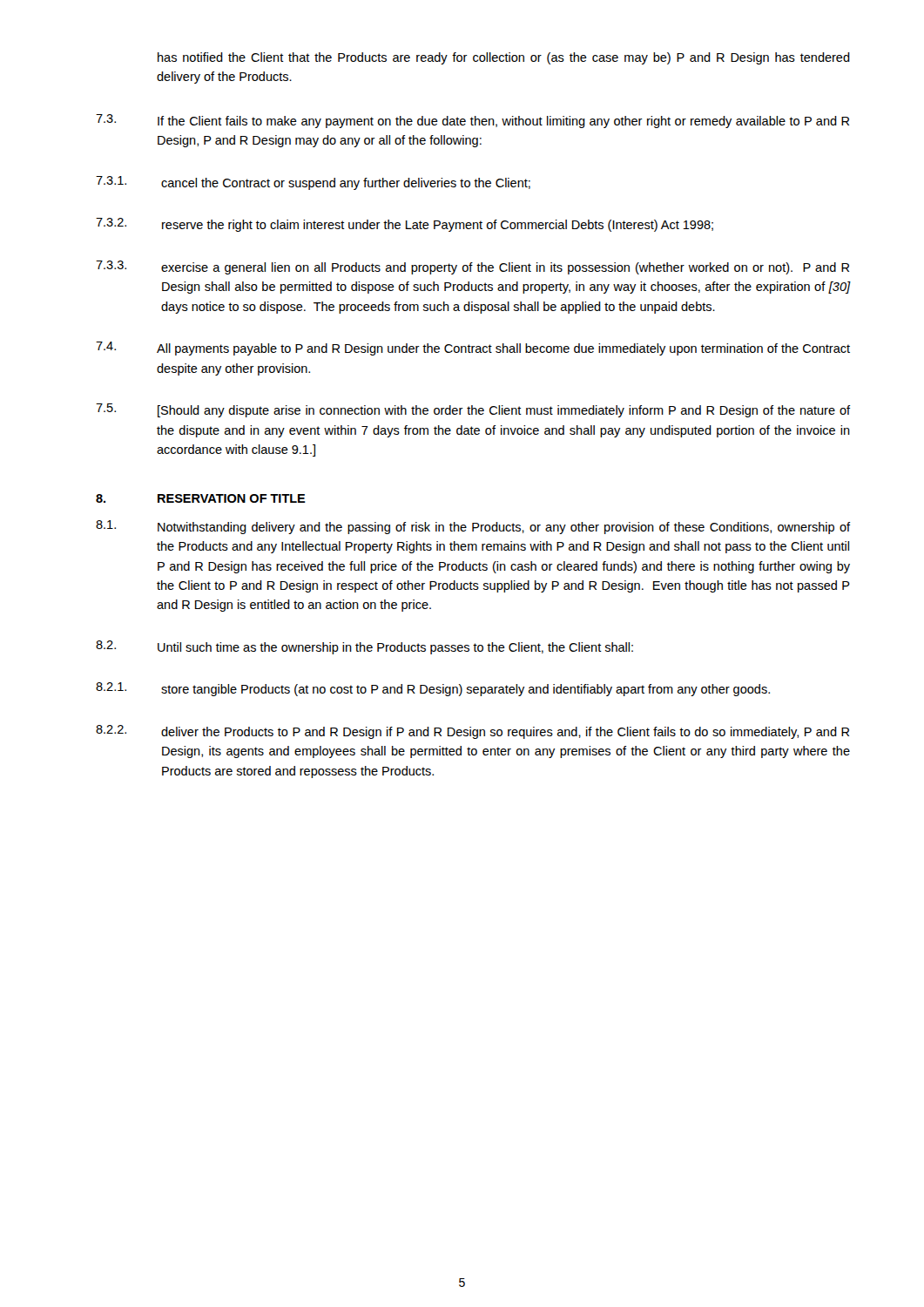
Task: Navigate to the region starting "8.2. Until such time as the"
Action: point(473,654)
